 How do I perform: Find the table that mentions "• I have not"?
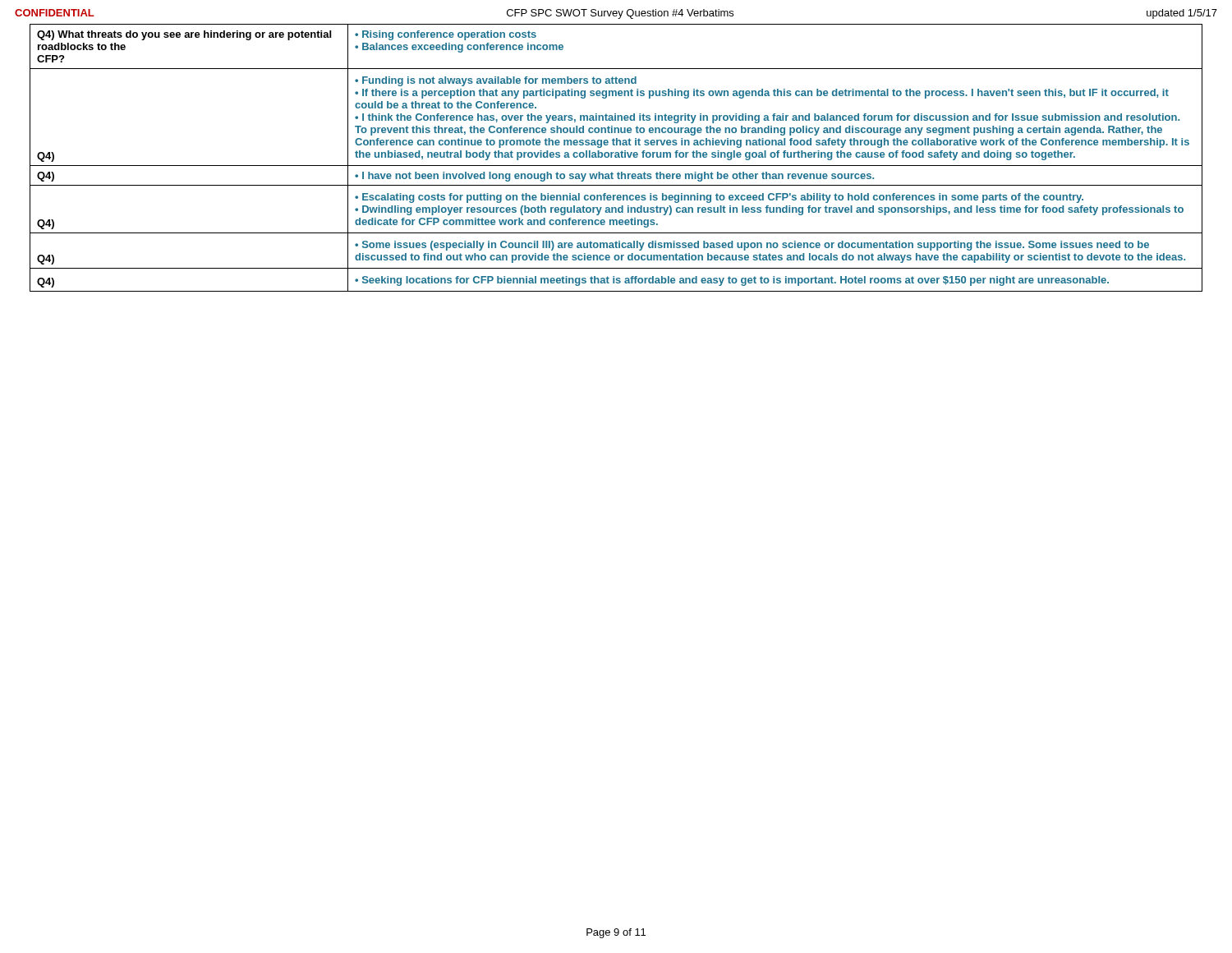click(x=616, y=158)
